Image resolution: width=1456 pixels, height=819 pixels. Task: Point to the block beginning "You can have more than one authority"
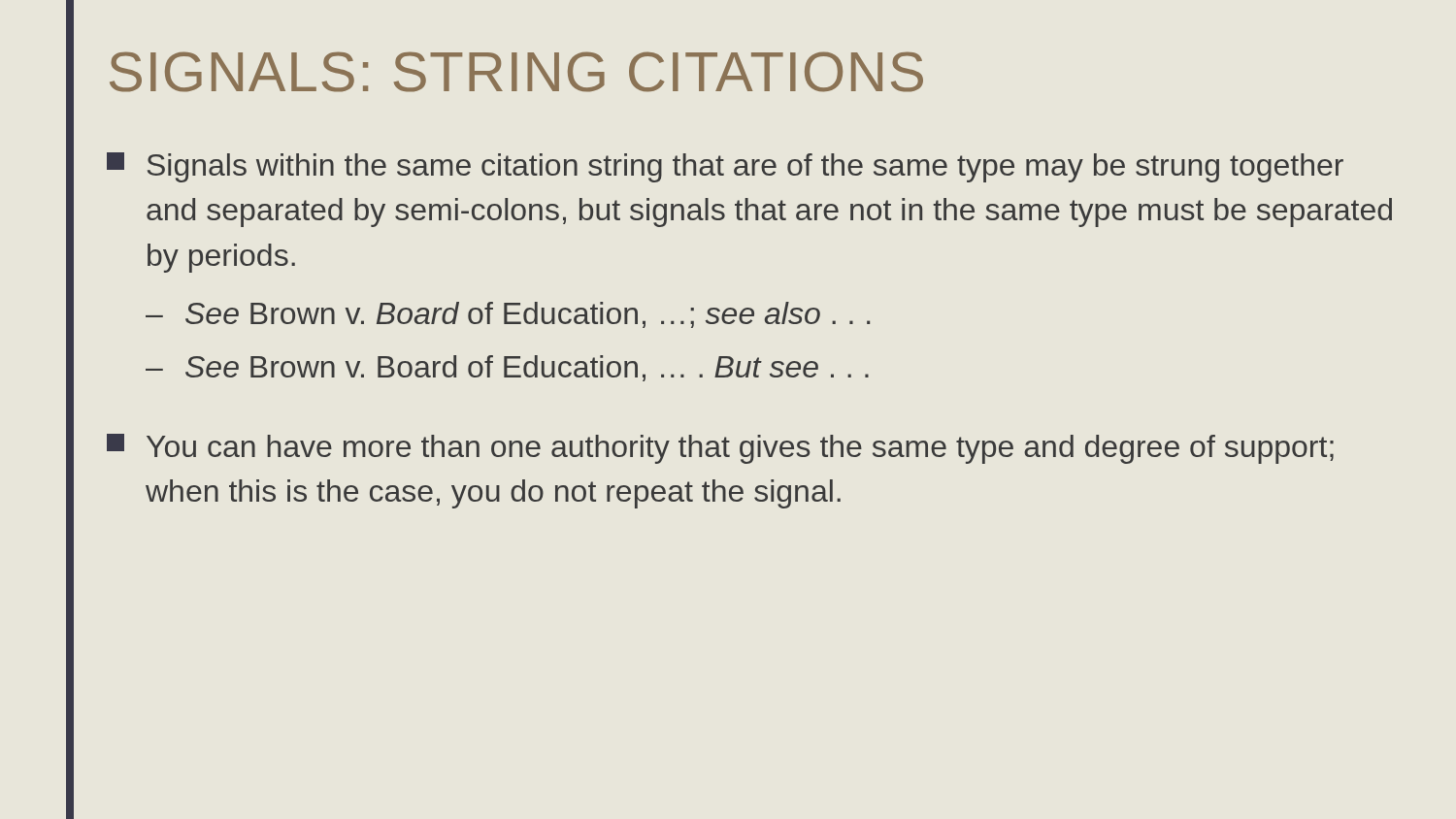pos(752,469)
